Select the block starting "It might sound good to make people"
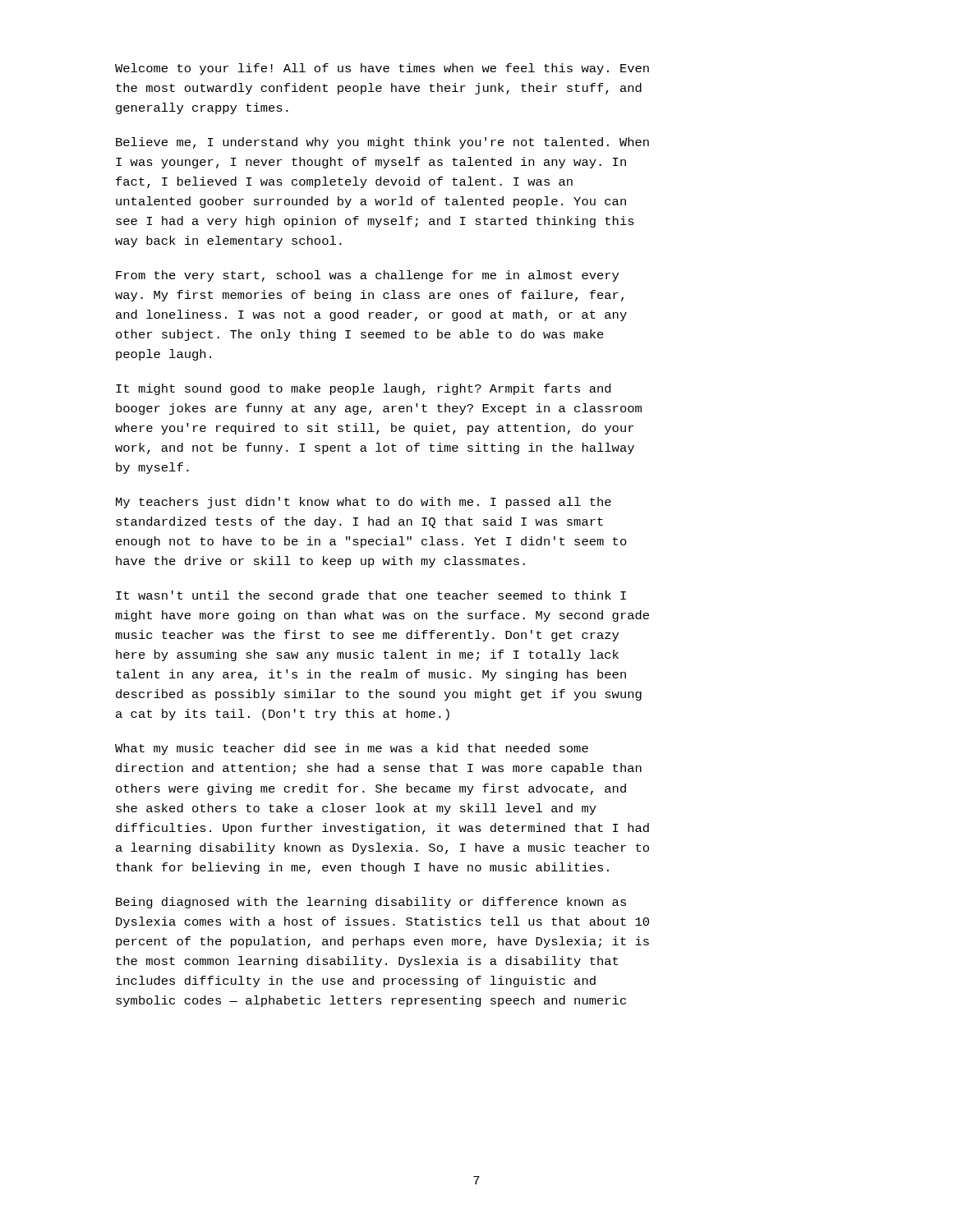Screen dimensions: 1232x953 [x=379, y=429]
